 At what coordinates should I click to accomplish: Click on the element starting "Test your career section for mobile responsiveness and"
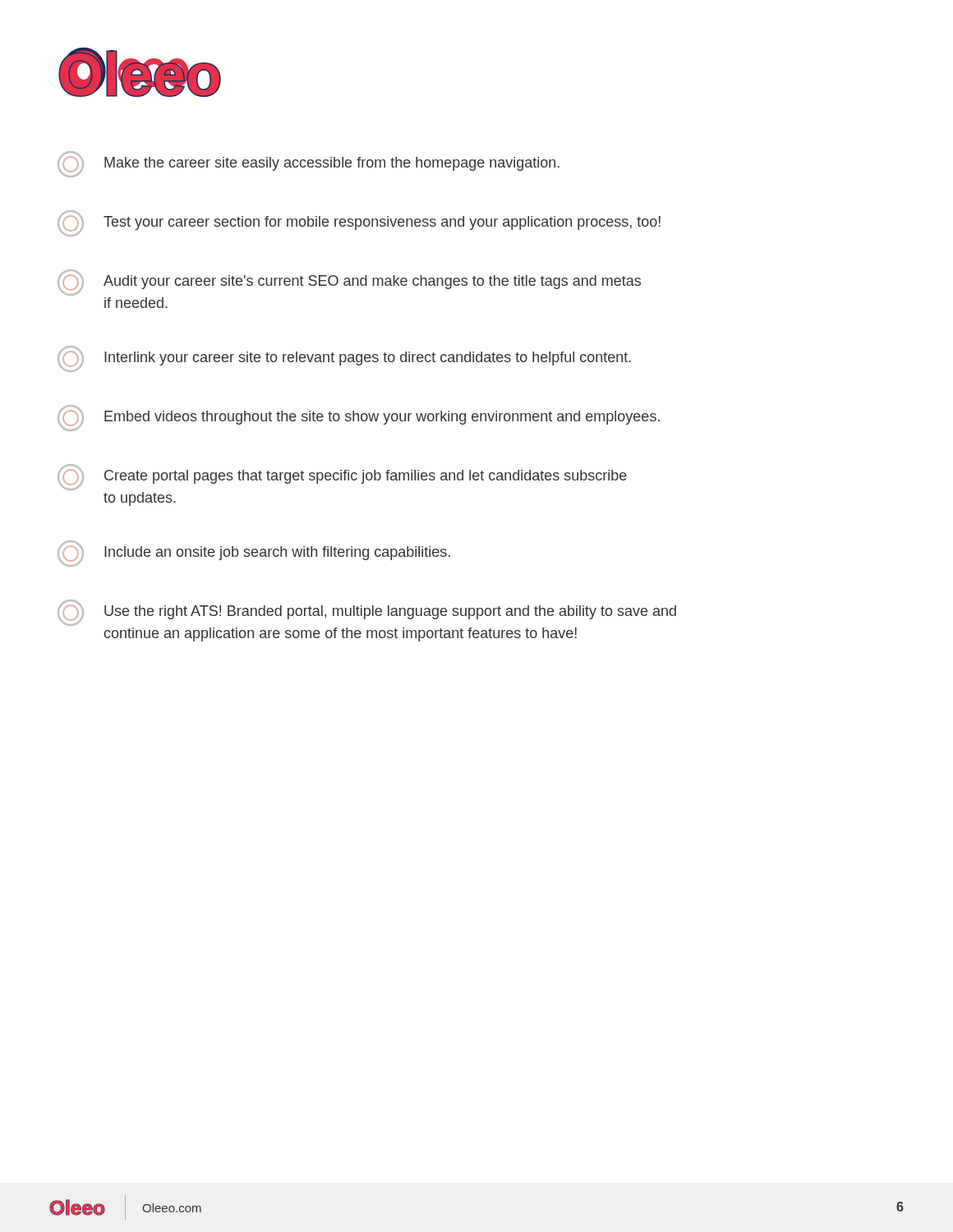tap(359, 223)
